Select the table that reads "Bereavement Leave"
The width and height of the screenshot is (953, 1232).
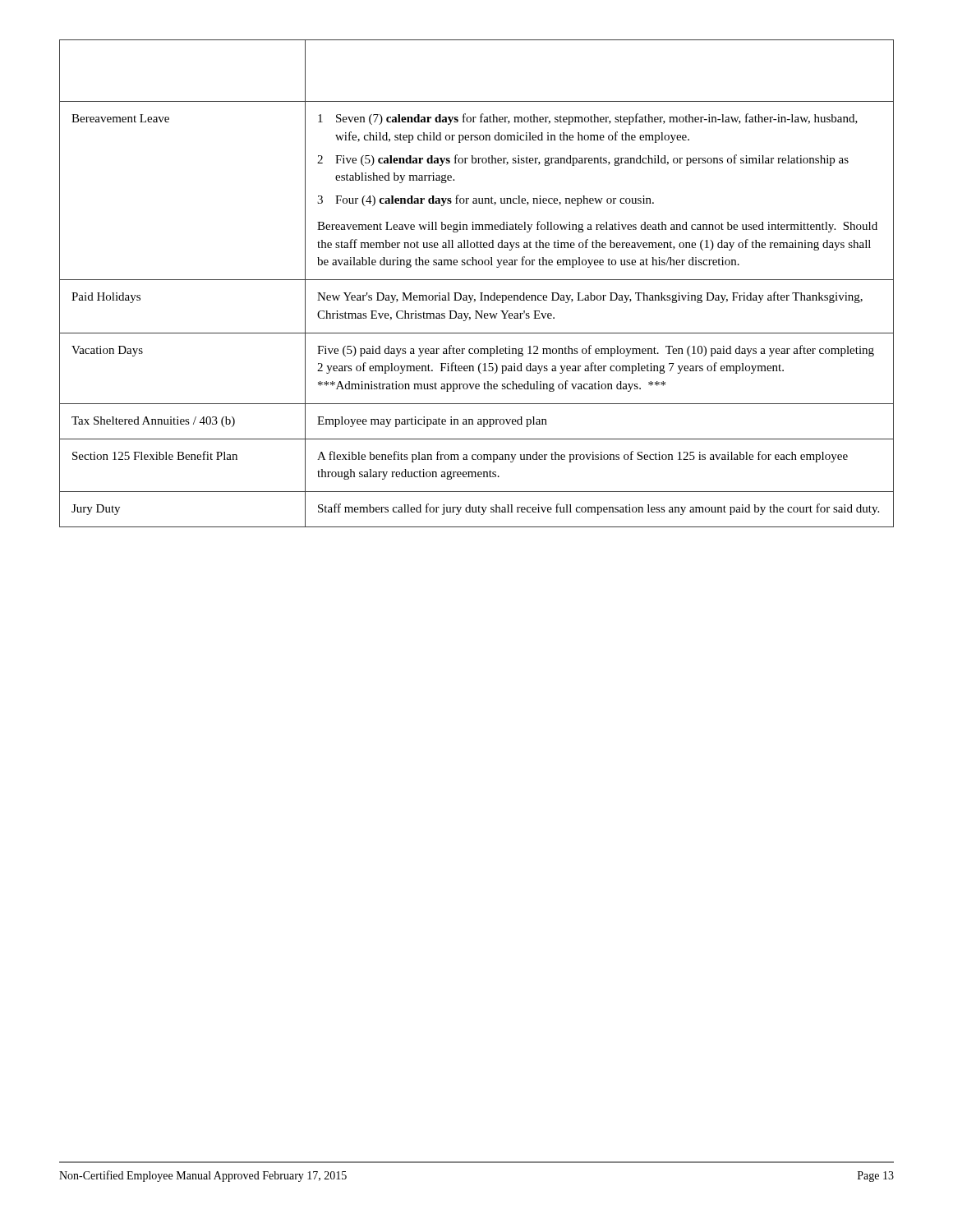click(x=476, y=283)
